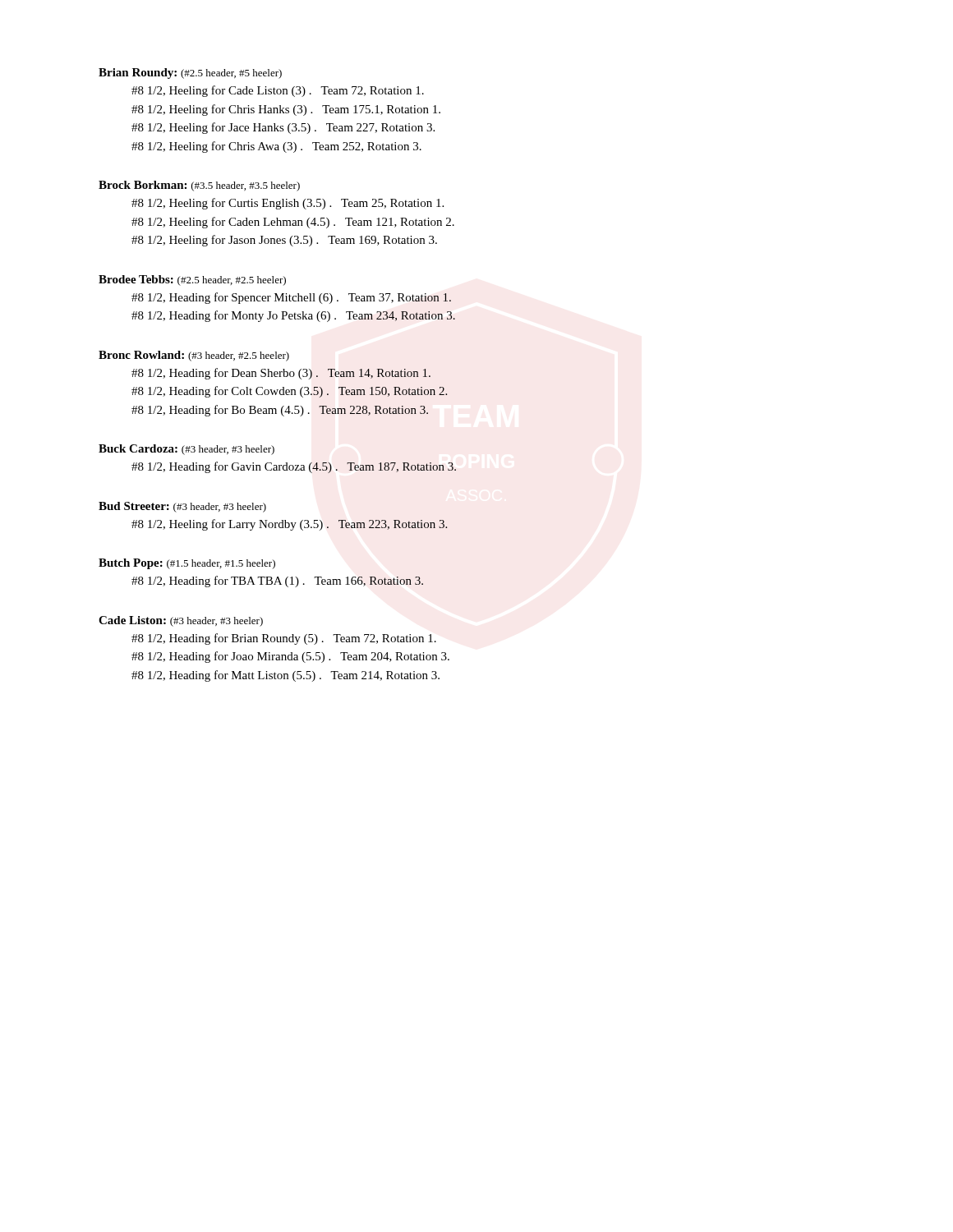The height and width of the screenshot is (1232, 953).
Task: Locate the block starting "#8 1/2, Heading for Bo Beam"
Action: pos(280,409)
